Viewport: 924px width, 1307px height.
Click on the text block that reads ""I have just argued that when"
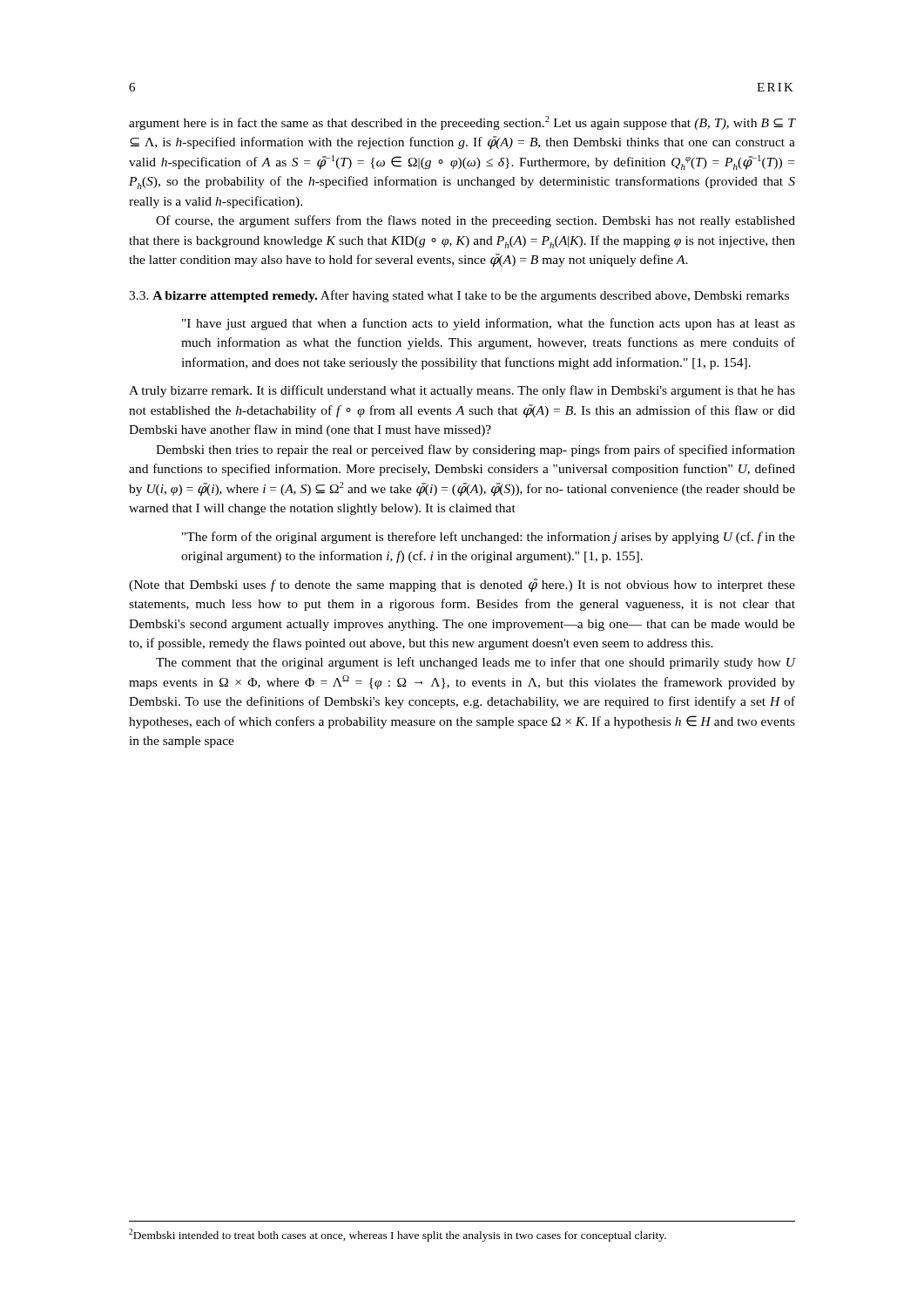[x=488, y=343]
